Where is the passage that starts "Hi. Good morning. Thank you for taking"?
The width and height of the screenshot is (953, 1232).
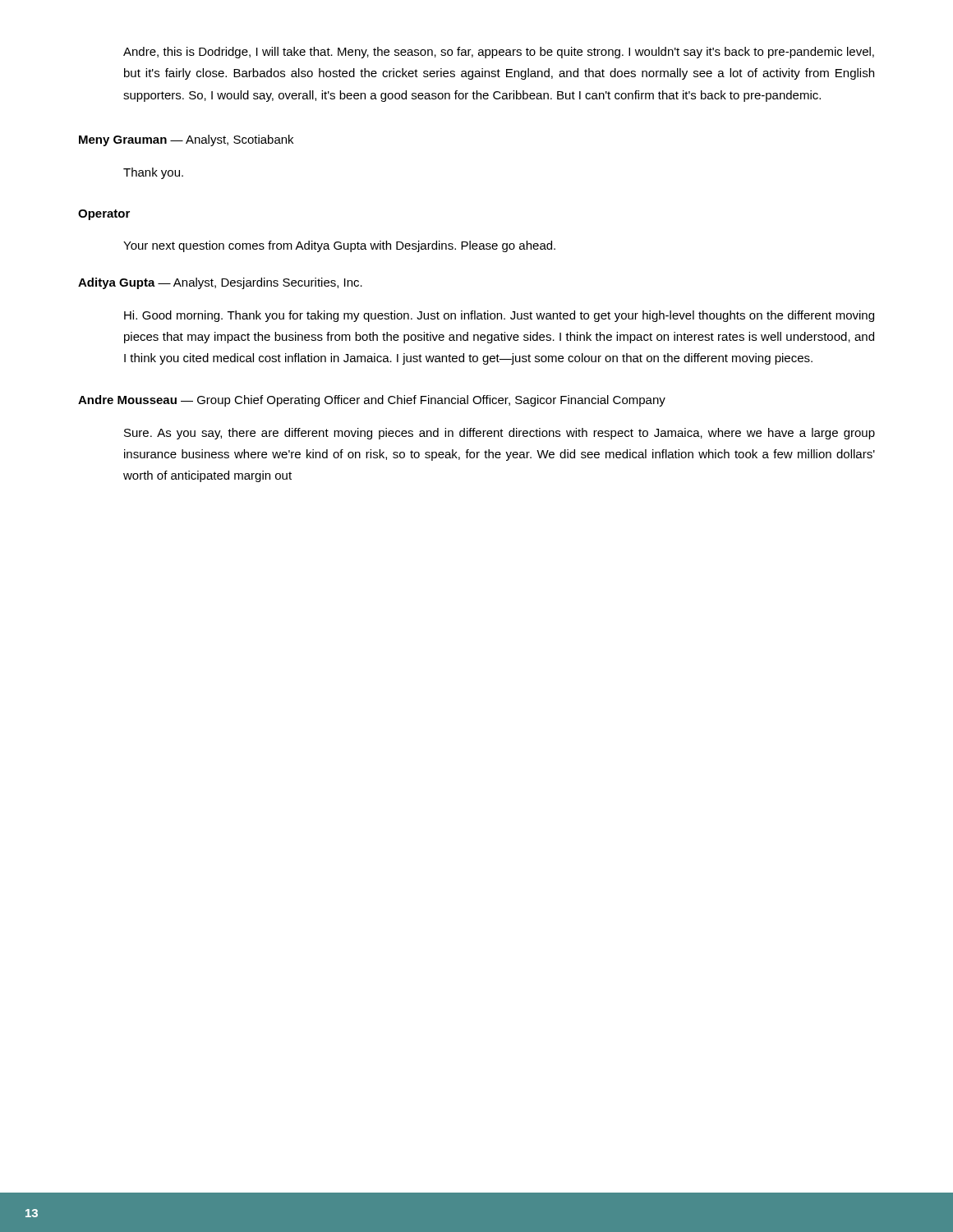(499, 336)
